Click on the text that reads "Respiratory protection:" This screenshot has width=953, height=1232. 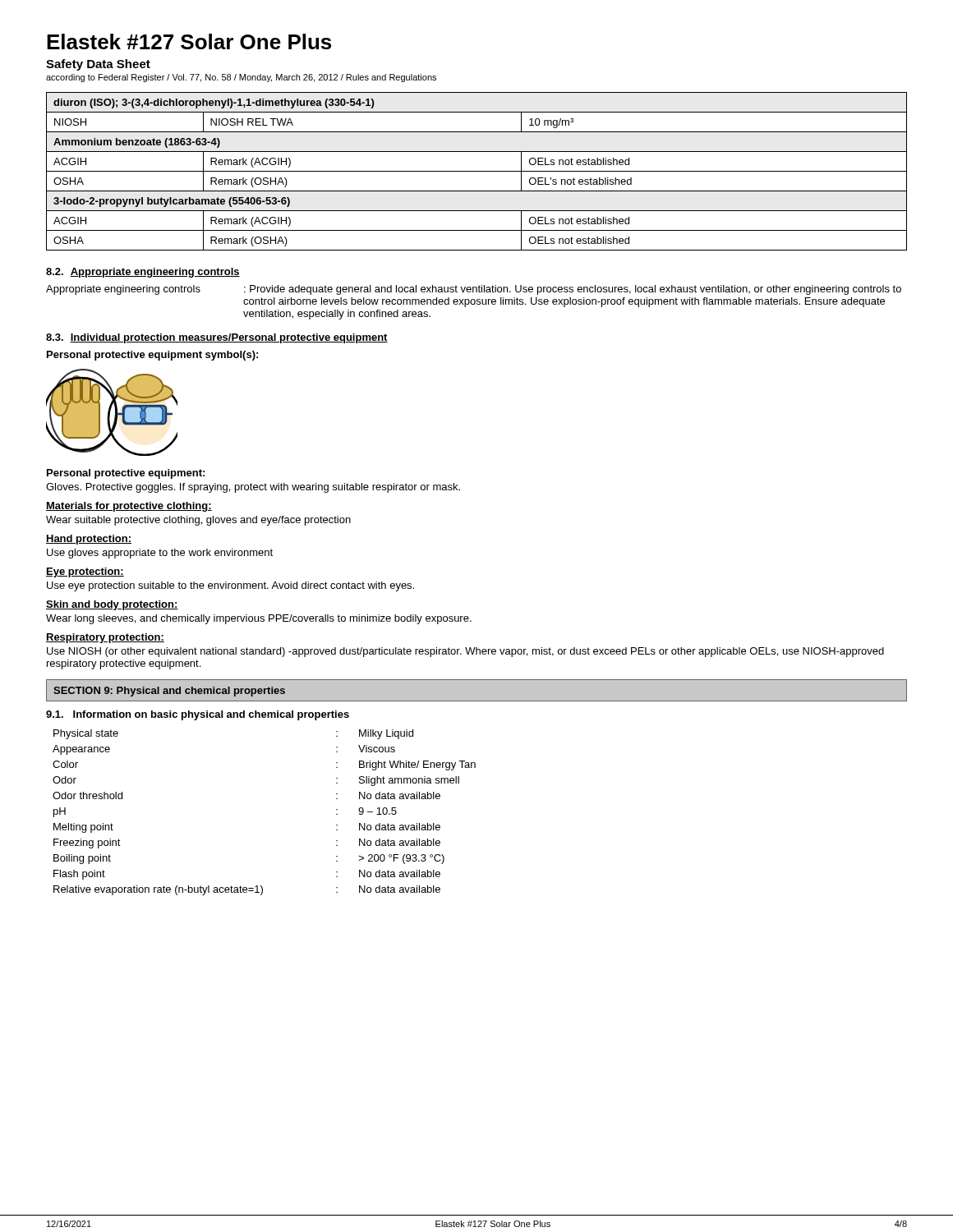[x=105, y=637]
